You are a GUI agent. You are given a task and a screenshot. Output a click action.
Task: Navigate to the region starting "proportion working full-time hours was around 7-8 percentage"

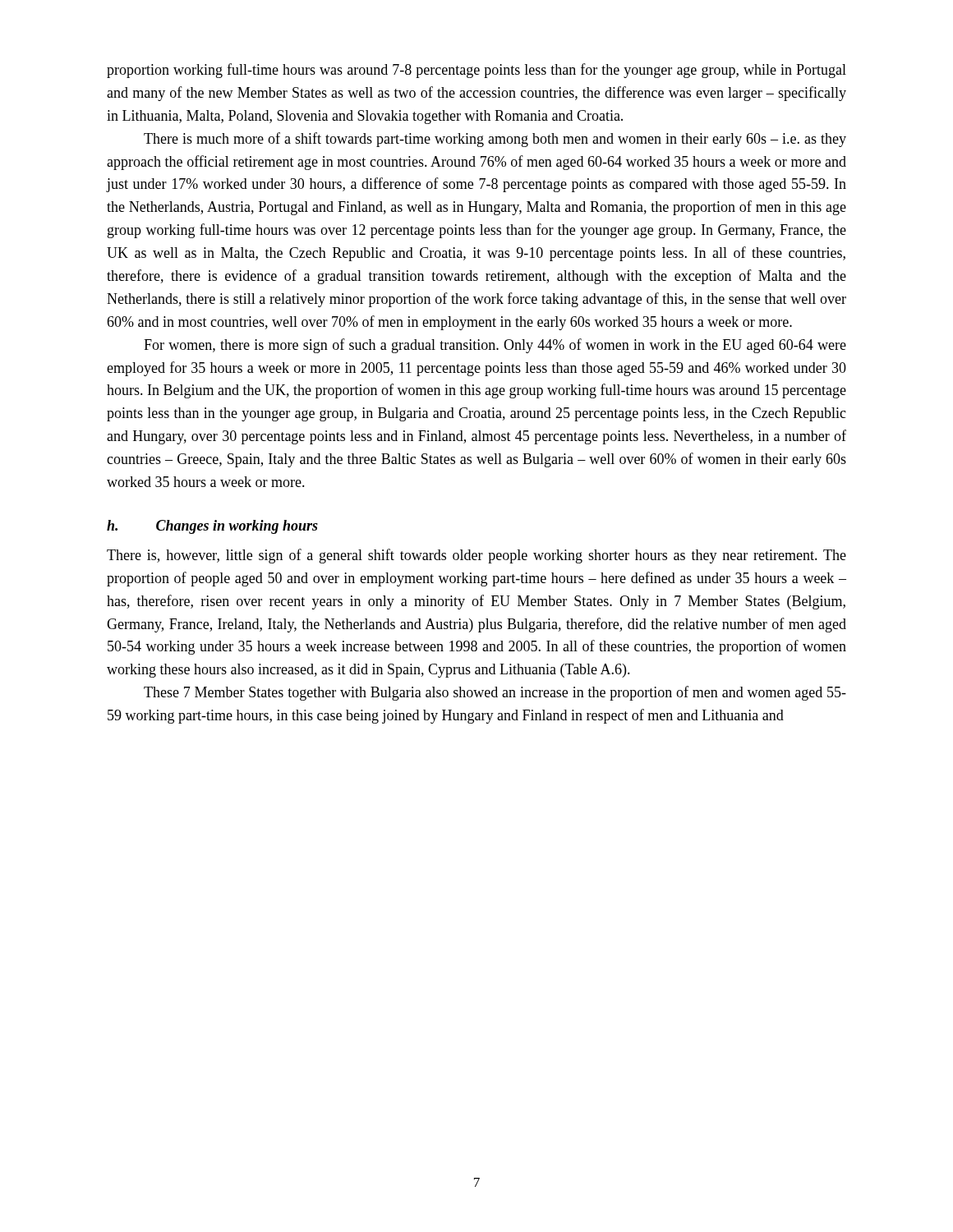[476, 277]
